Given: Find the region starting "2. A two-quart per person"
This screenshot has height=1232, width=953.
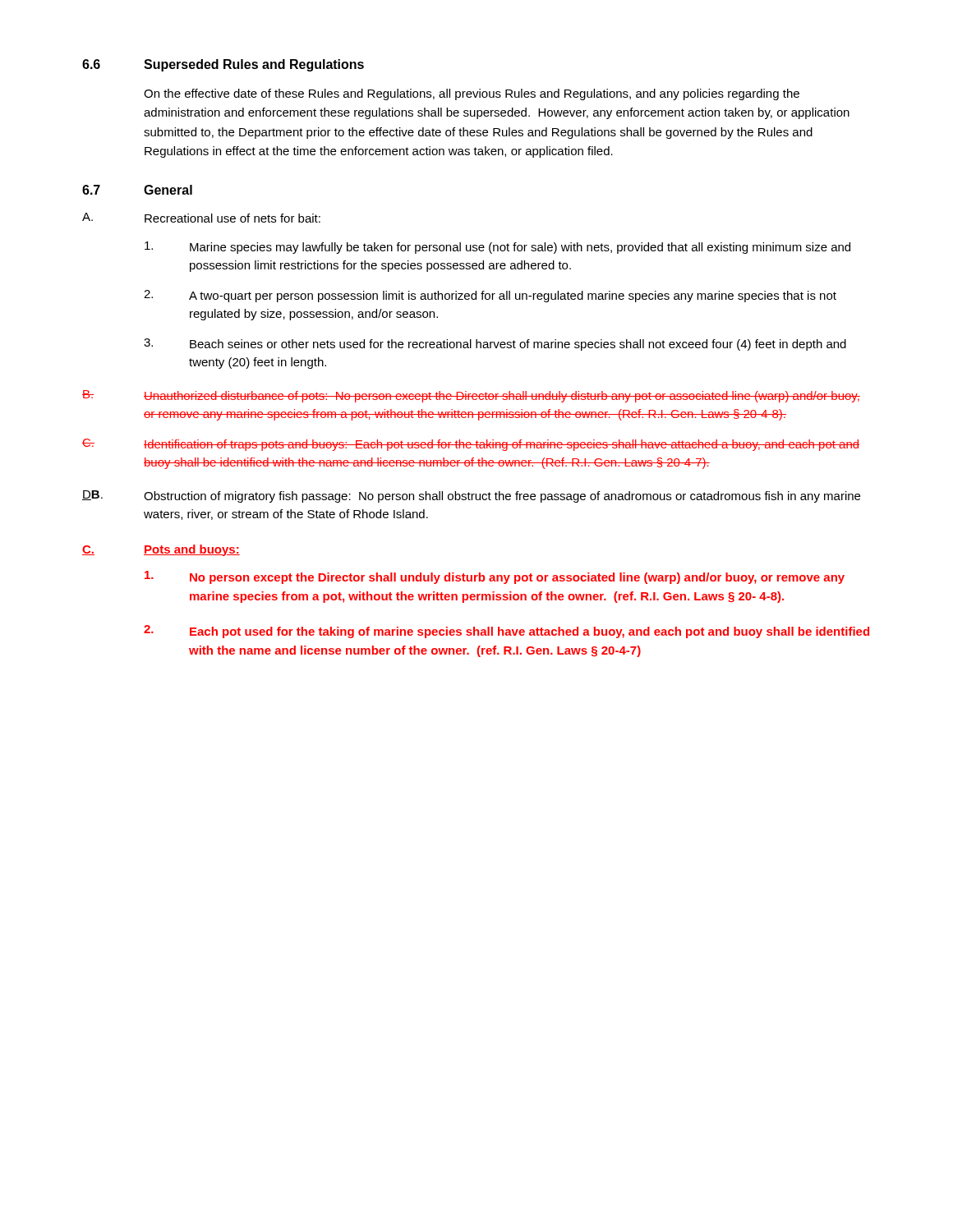Looking at the screenshot, I should pyautogui.click(x=507, y=305).
